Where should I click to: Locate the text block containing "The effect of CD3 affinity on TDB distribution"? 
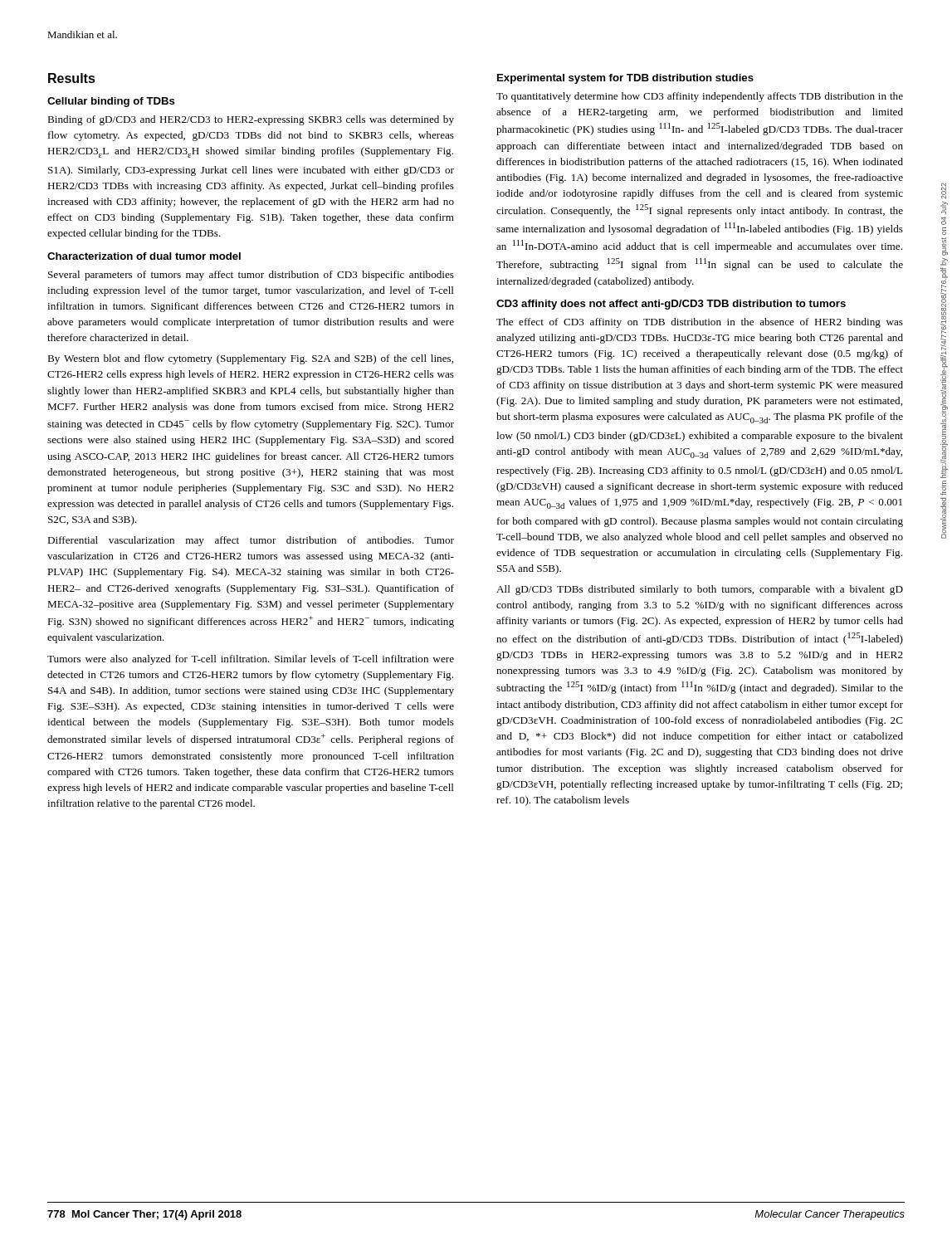700,560
